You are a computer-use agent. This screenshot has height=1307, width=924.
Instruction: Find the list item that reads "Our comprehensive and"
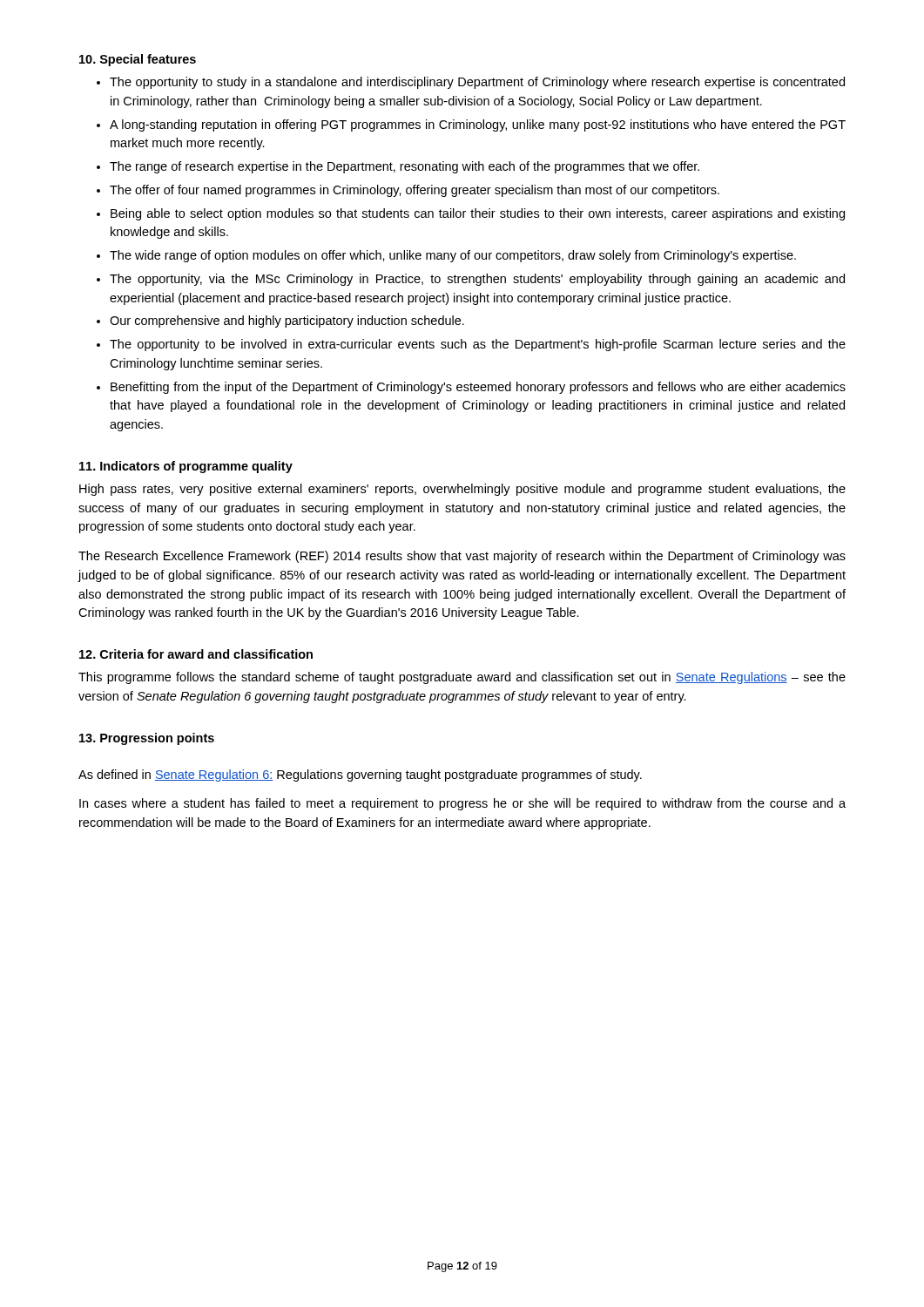pos(287,321)
